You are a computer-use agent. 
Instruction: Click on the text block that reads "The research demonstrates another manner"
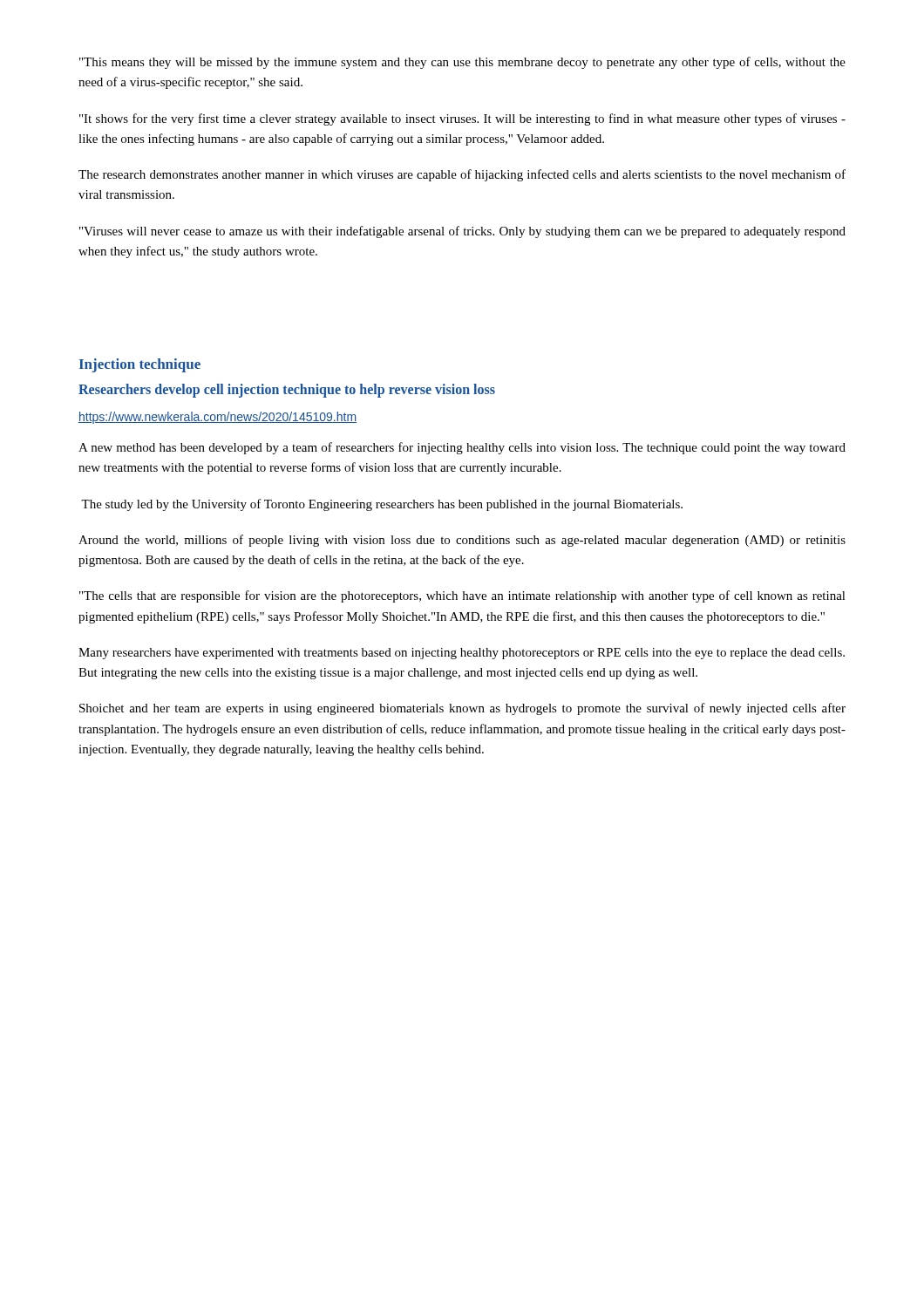tap(462, 185)
